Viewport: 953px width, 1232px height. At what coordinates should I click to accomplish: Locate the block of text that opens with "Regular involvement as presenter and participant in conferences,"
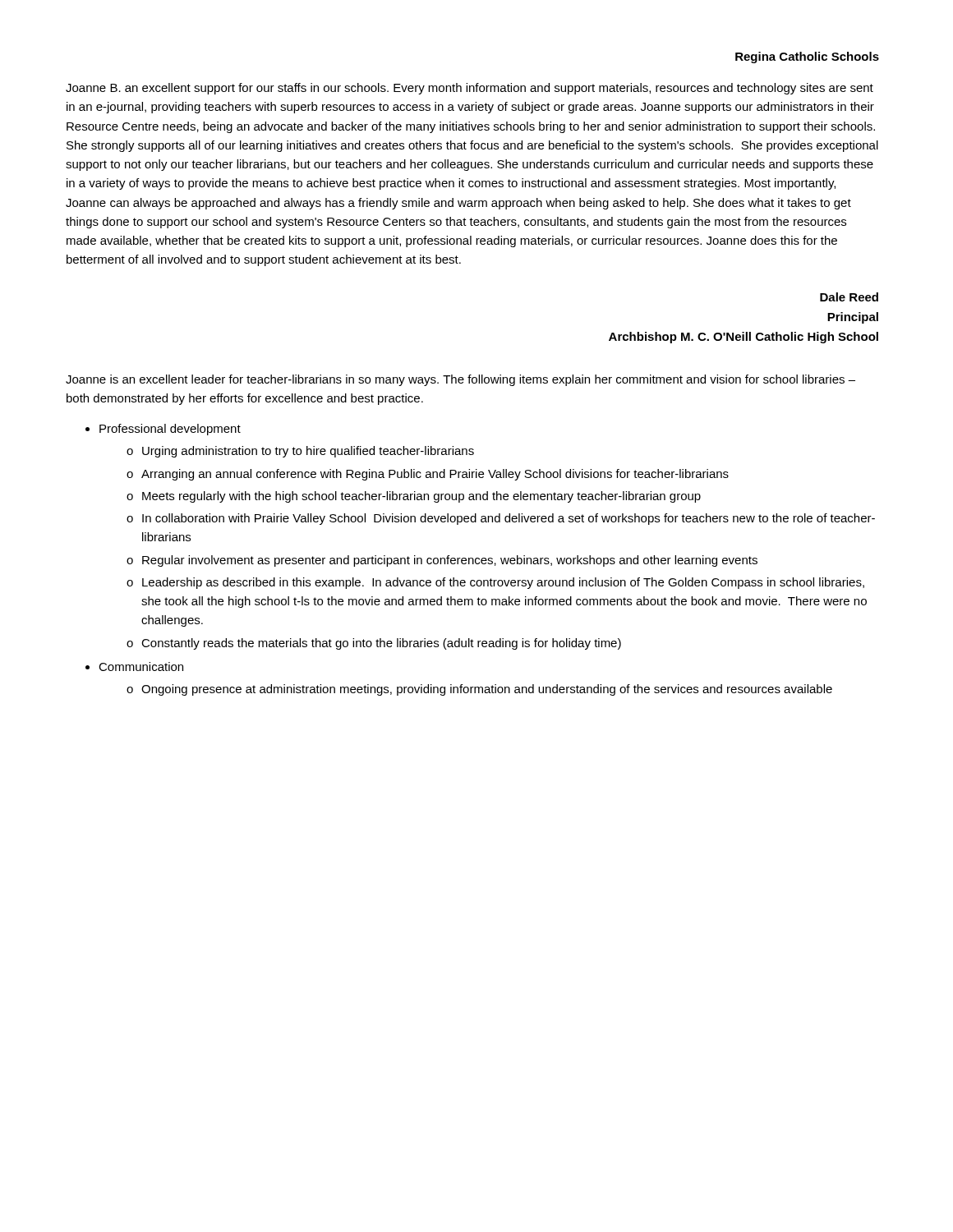pos(450,559)
